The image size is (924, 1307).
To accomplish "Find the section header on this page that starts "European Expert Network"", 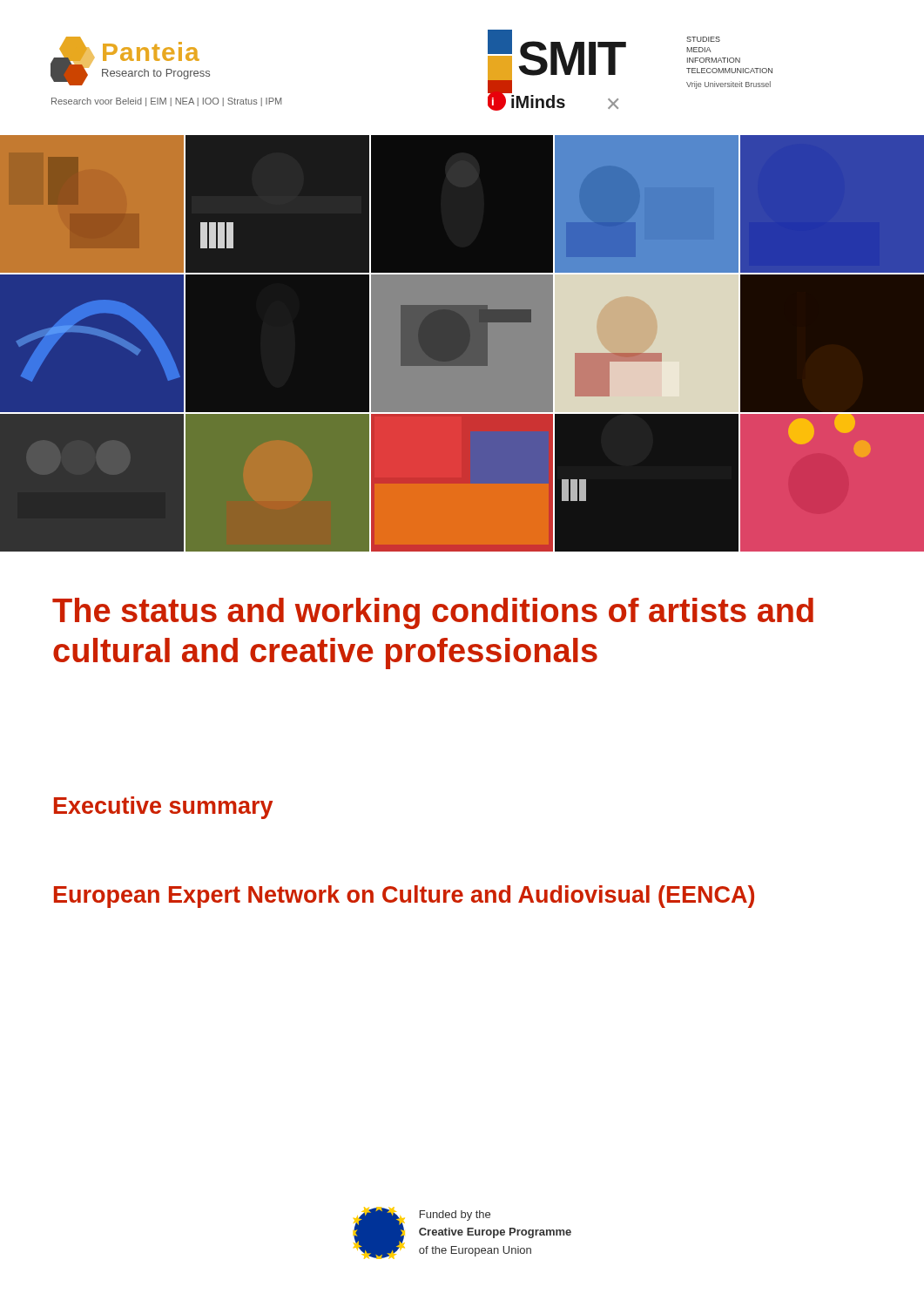I will pyautogui.click(x=462, y=895).
